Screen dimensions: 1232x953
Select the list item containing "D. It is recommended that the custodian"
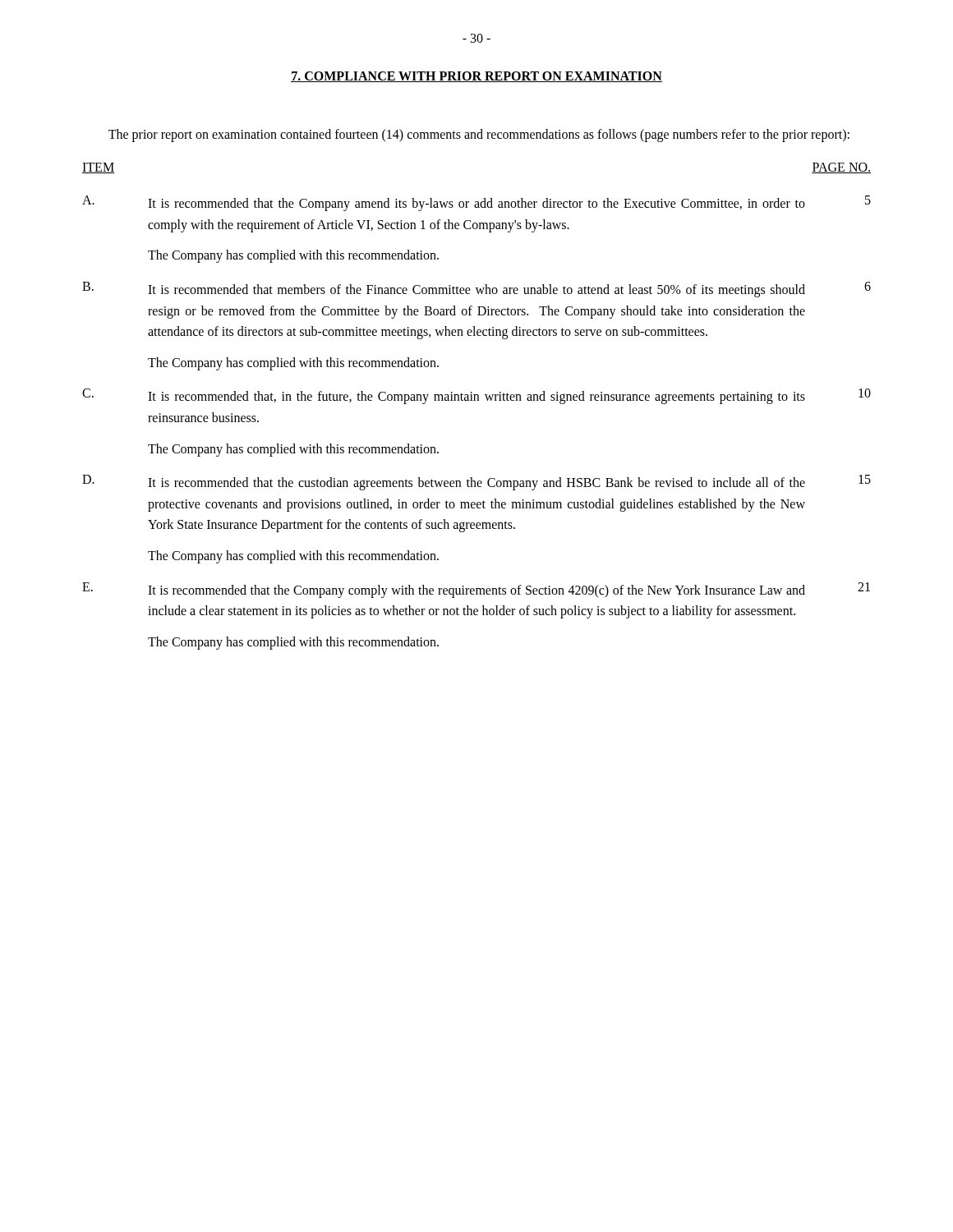tap(476, 504)
